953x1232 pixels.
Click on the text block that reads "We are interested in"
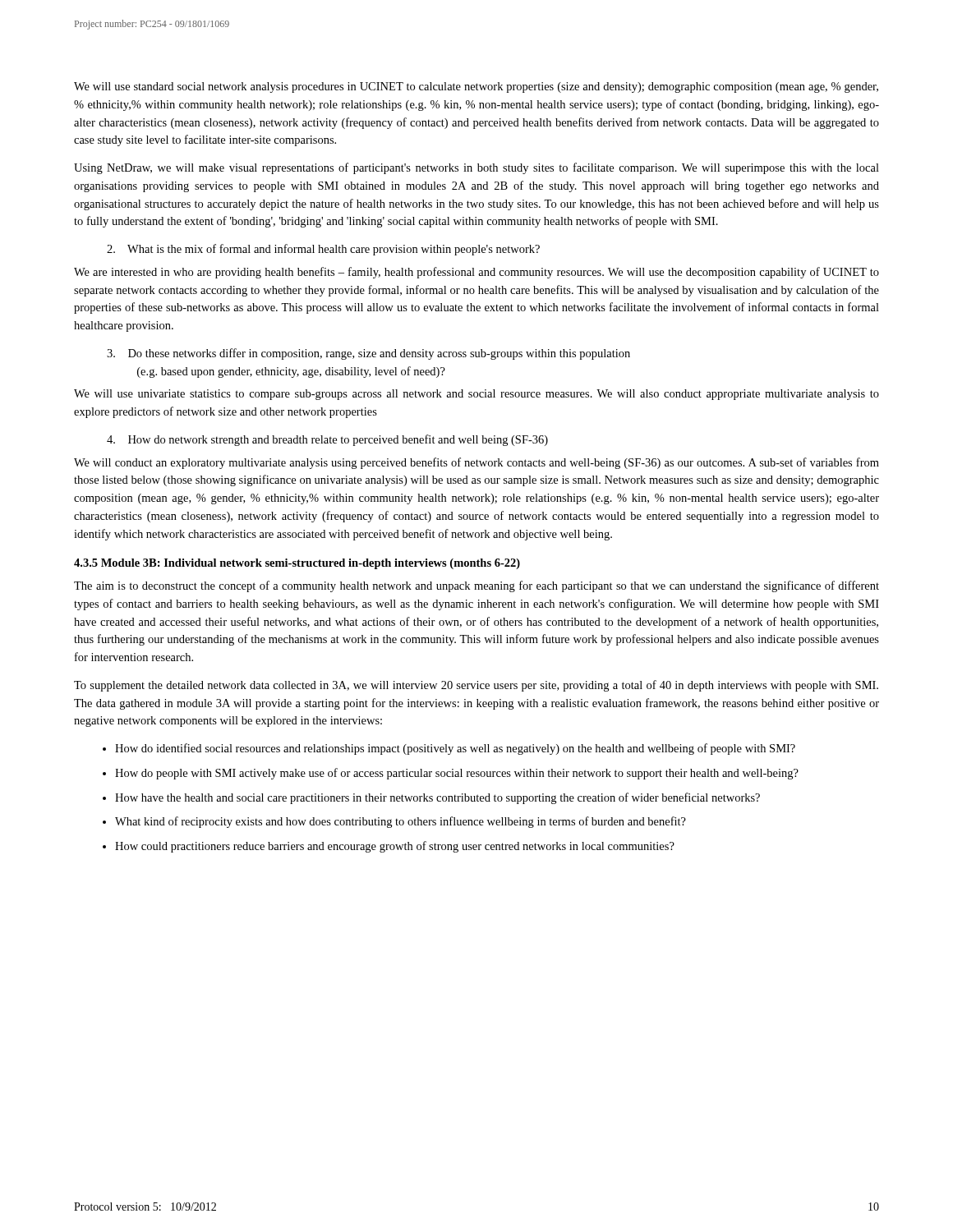click(476, 299)
